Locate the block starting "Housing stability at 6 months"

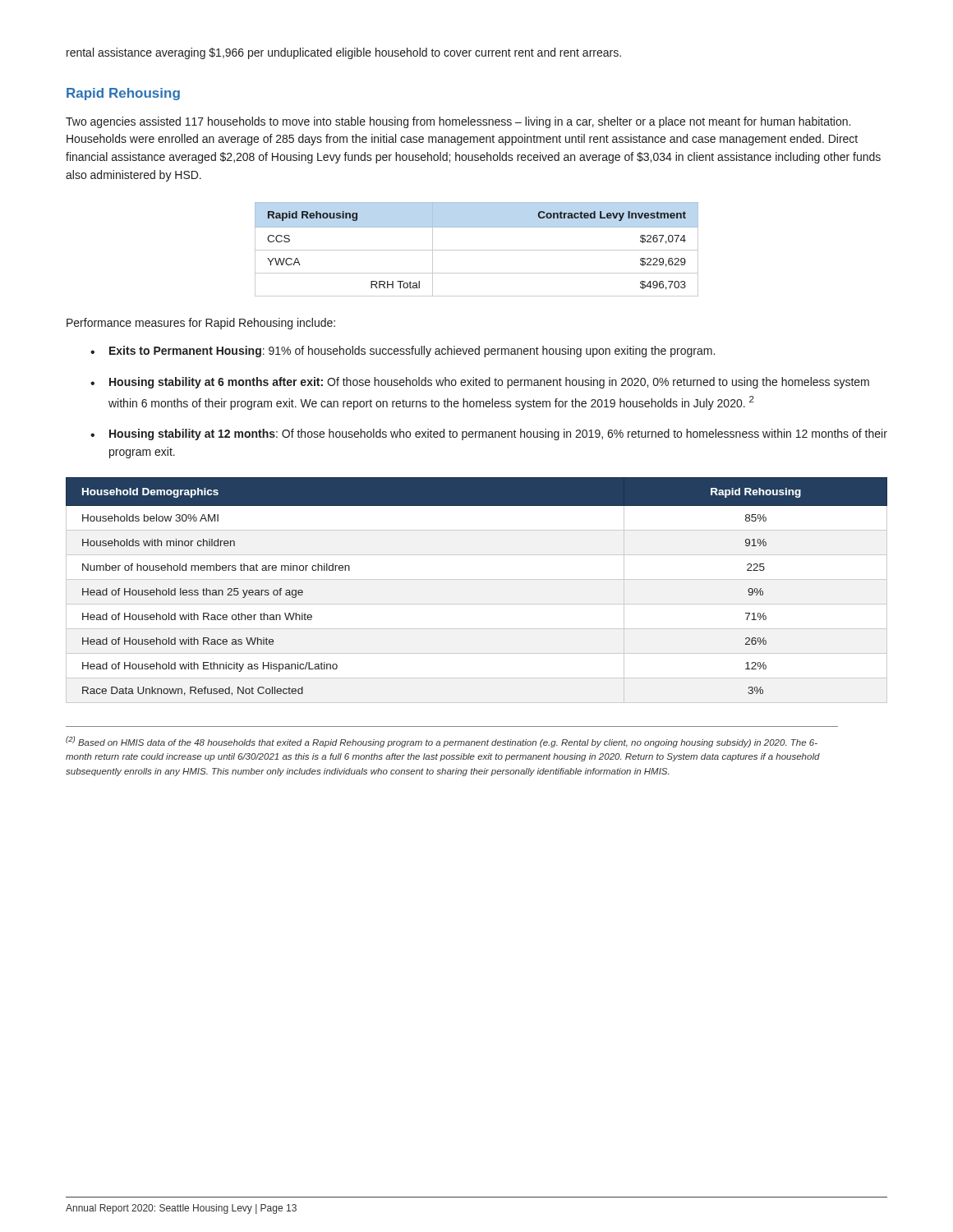click(489, 392)
